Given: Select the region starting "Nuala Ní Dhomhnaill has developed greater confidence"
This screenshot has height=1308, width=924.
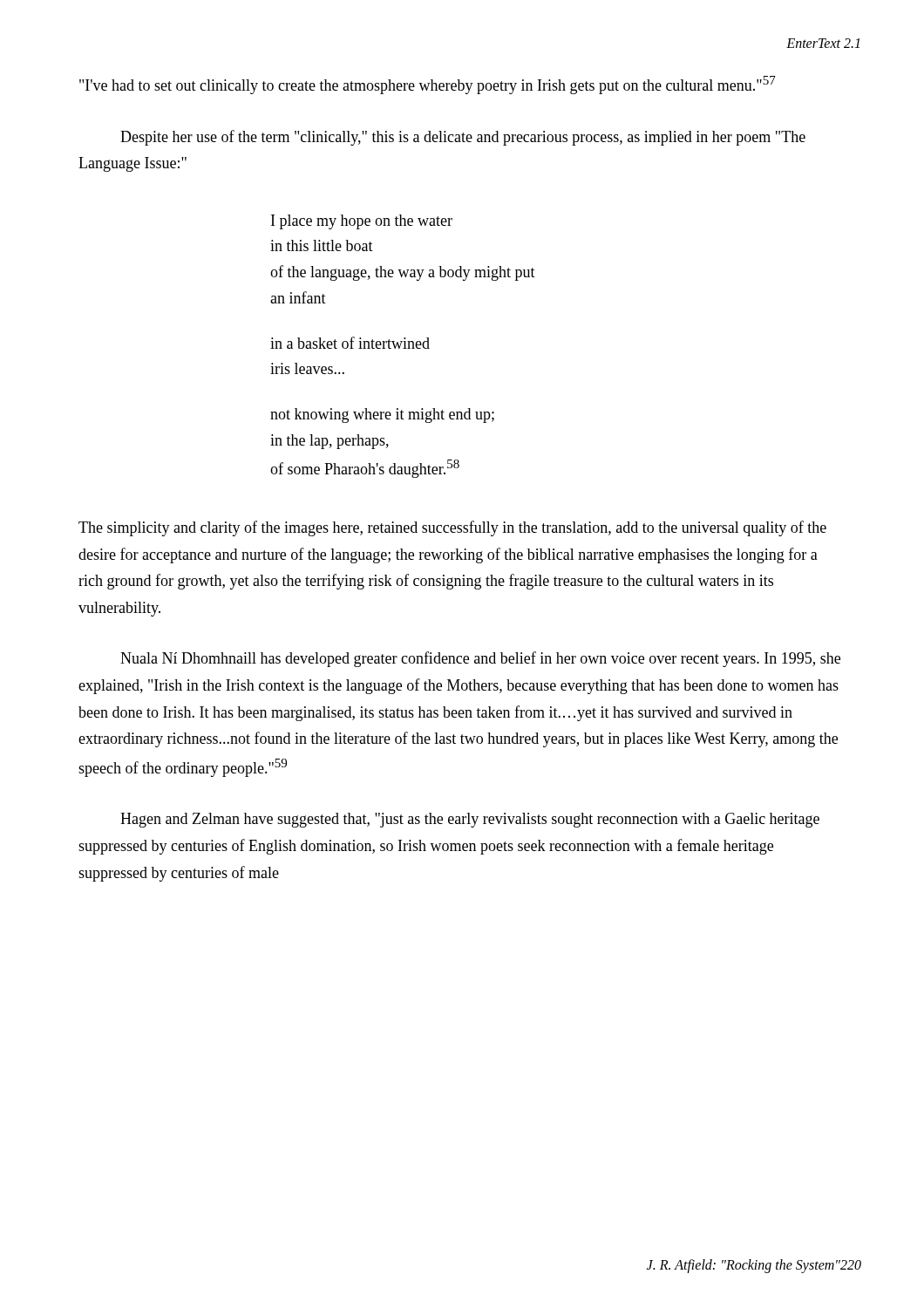Looking at the screenshot, I should tap(460, 713).
